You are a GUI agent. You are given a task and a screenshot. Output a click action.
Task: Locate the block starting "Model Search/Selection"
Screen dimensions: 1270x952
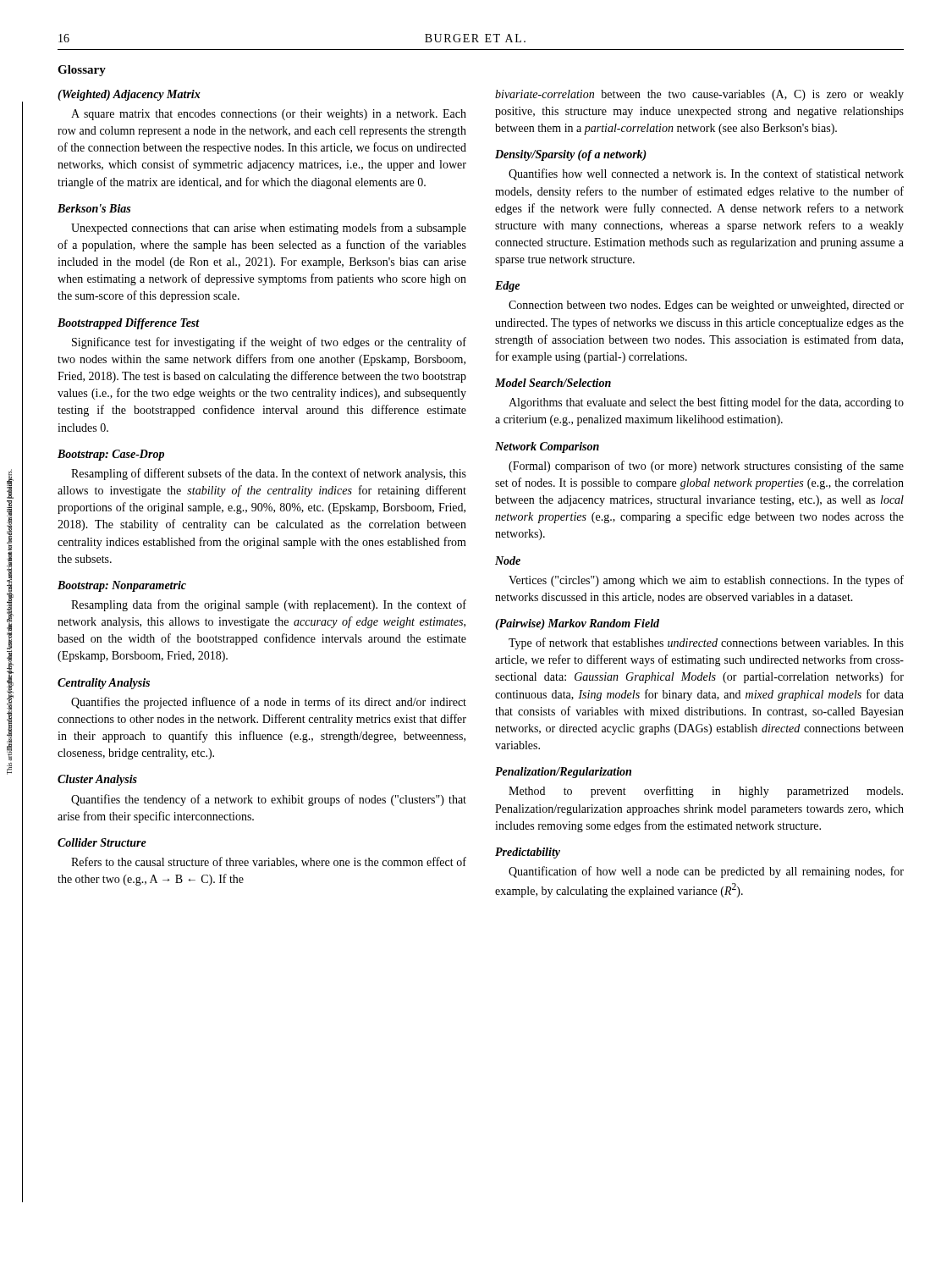(x=553, y=383)
